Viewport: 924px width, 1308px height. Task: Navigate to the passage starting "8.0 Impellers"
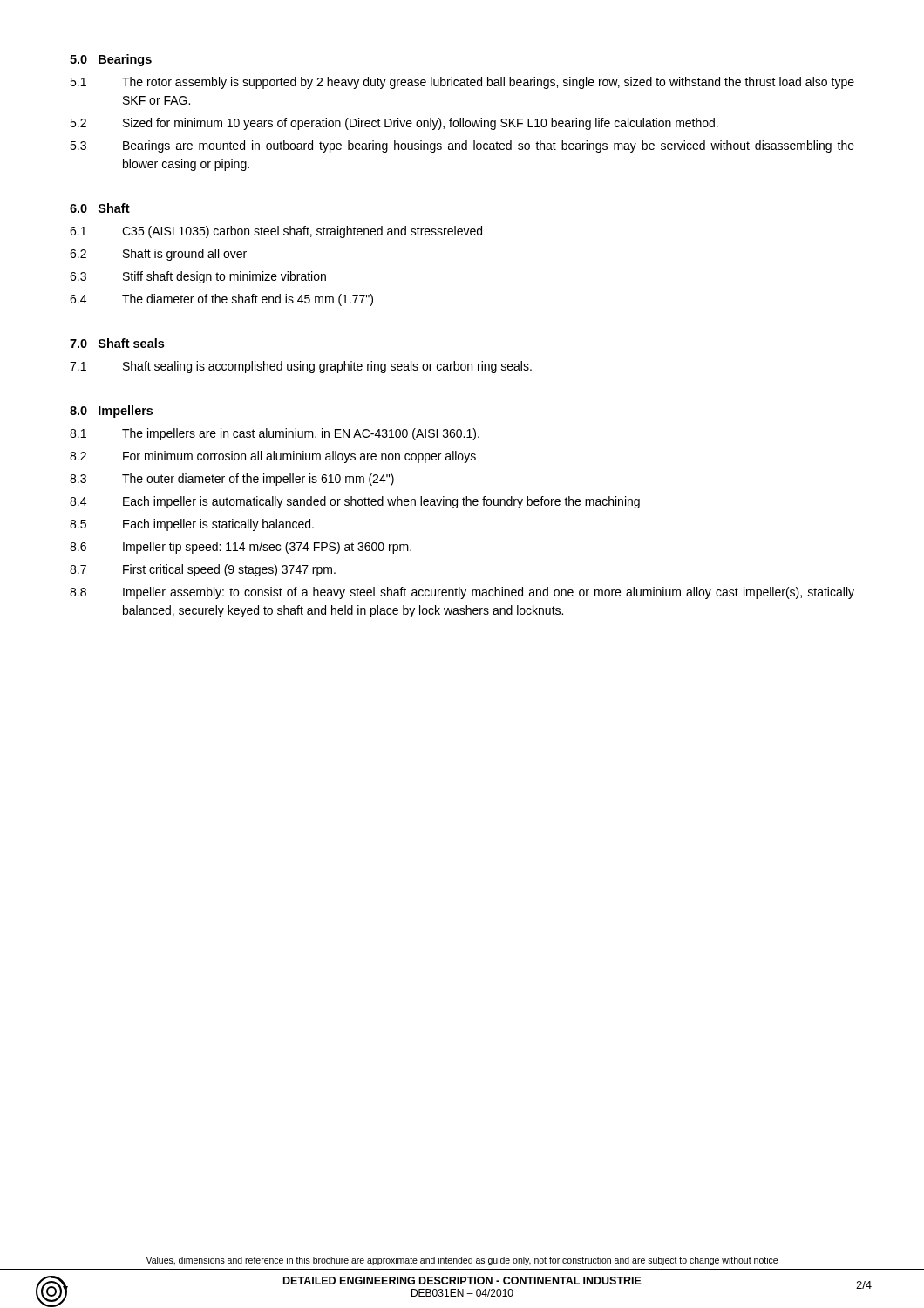tap(112, 411)
